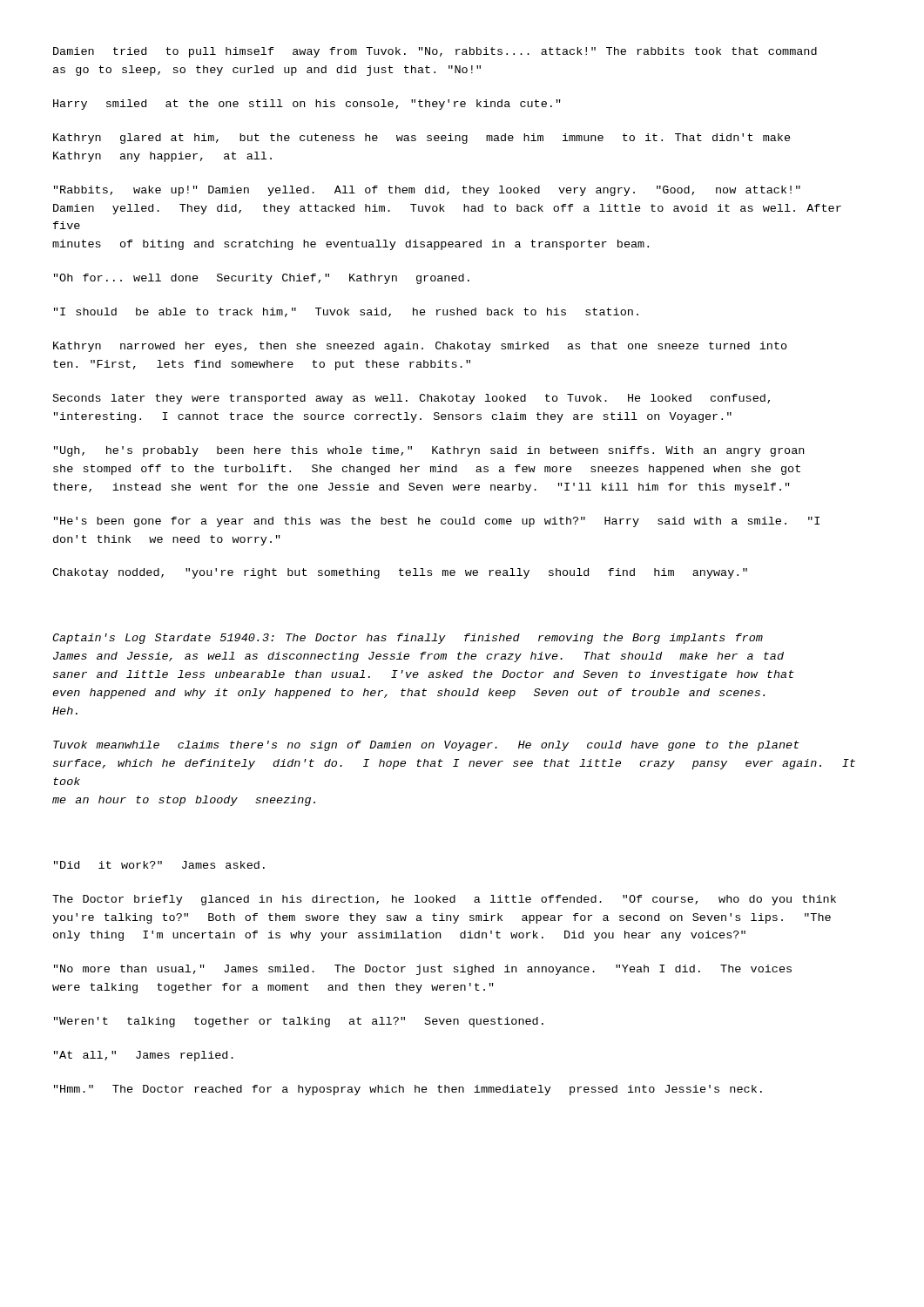Locate the block of text that opens with "Seconds later they were"

(x=413, y=408)
